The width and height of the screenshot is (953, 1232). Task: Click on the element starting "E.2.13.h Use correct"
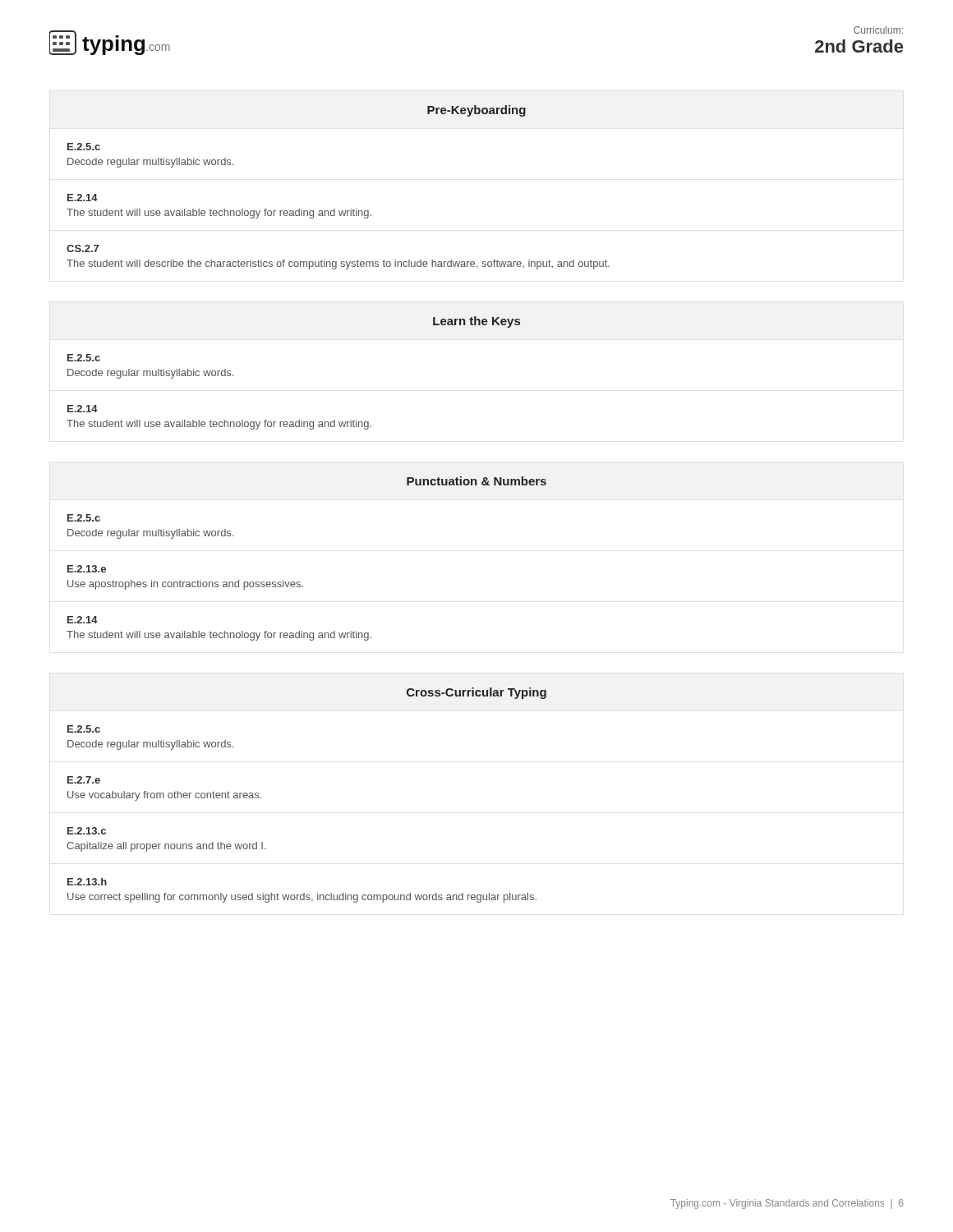tap(476, 889)
